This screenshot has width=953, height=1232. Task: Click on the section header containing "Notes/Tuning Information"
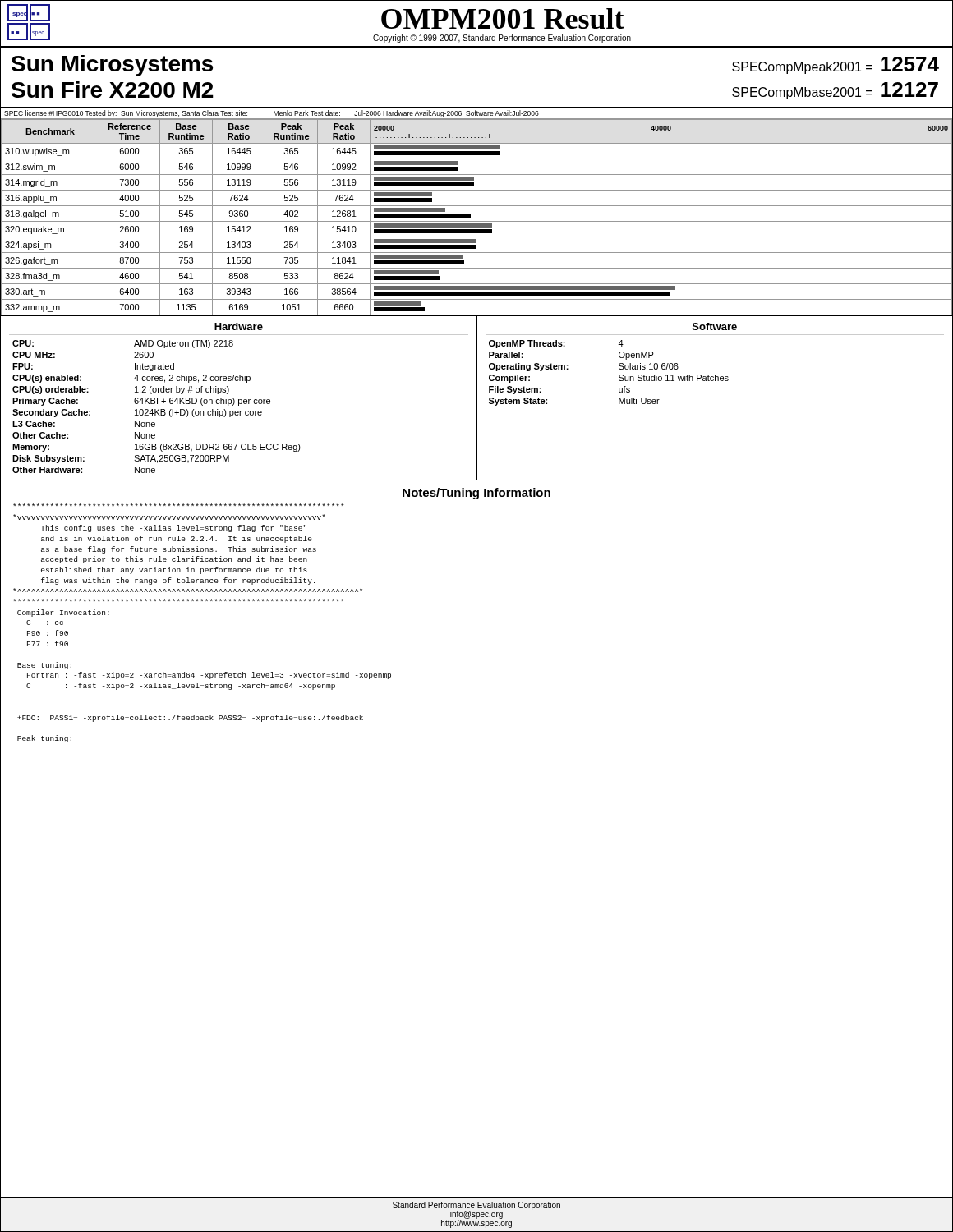[476, 493]
